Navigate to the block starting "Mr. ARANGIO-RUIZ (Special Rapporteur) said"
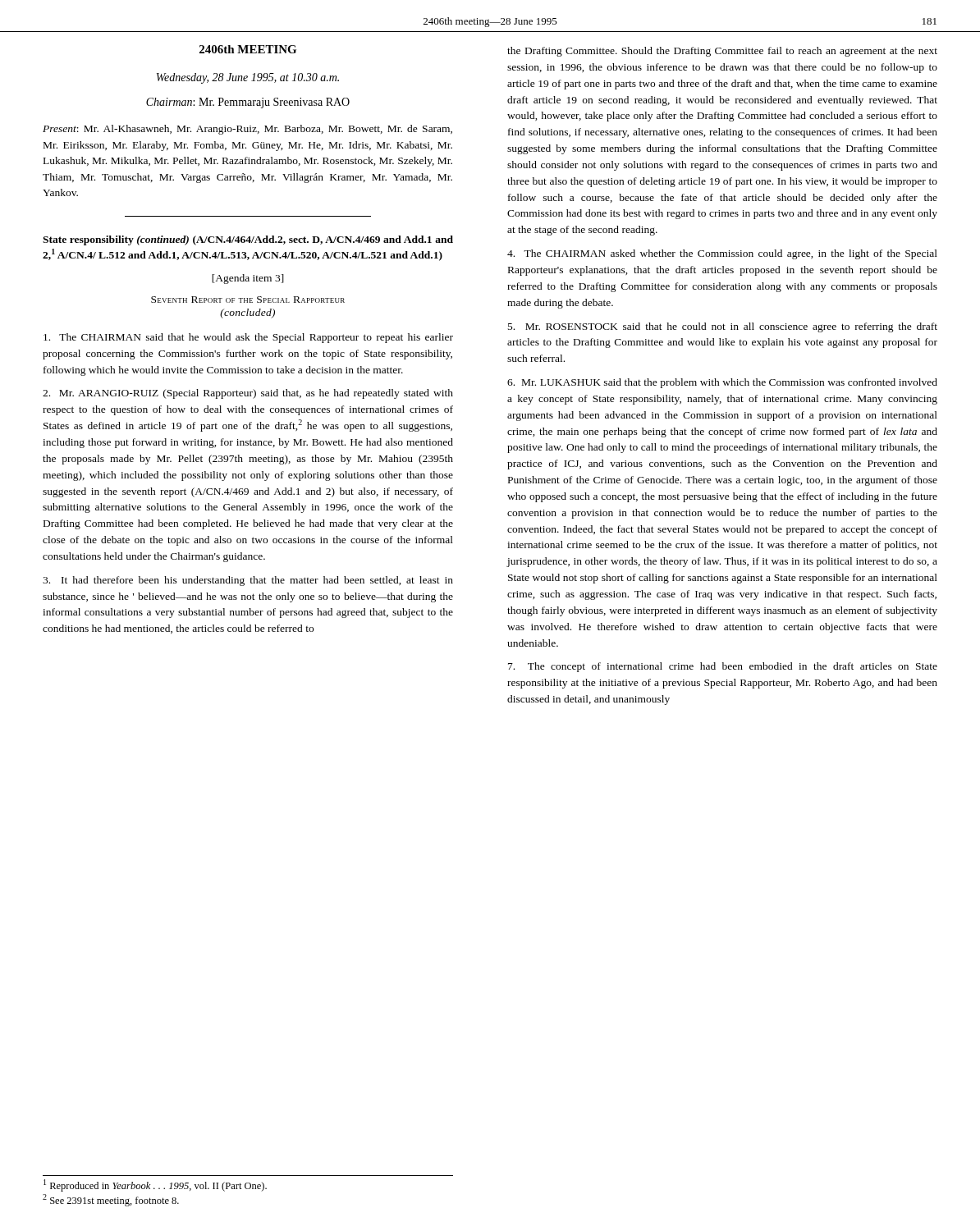Viewport: 980px width, 1231px height. click(248, 474)
